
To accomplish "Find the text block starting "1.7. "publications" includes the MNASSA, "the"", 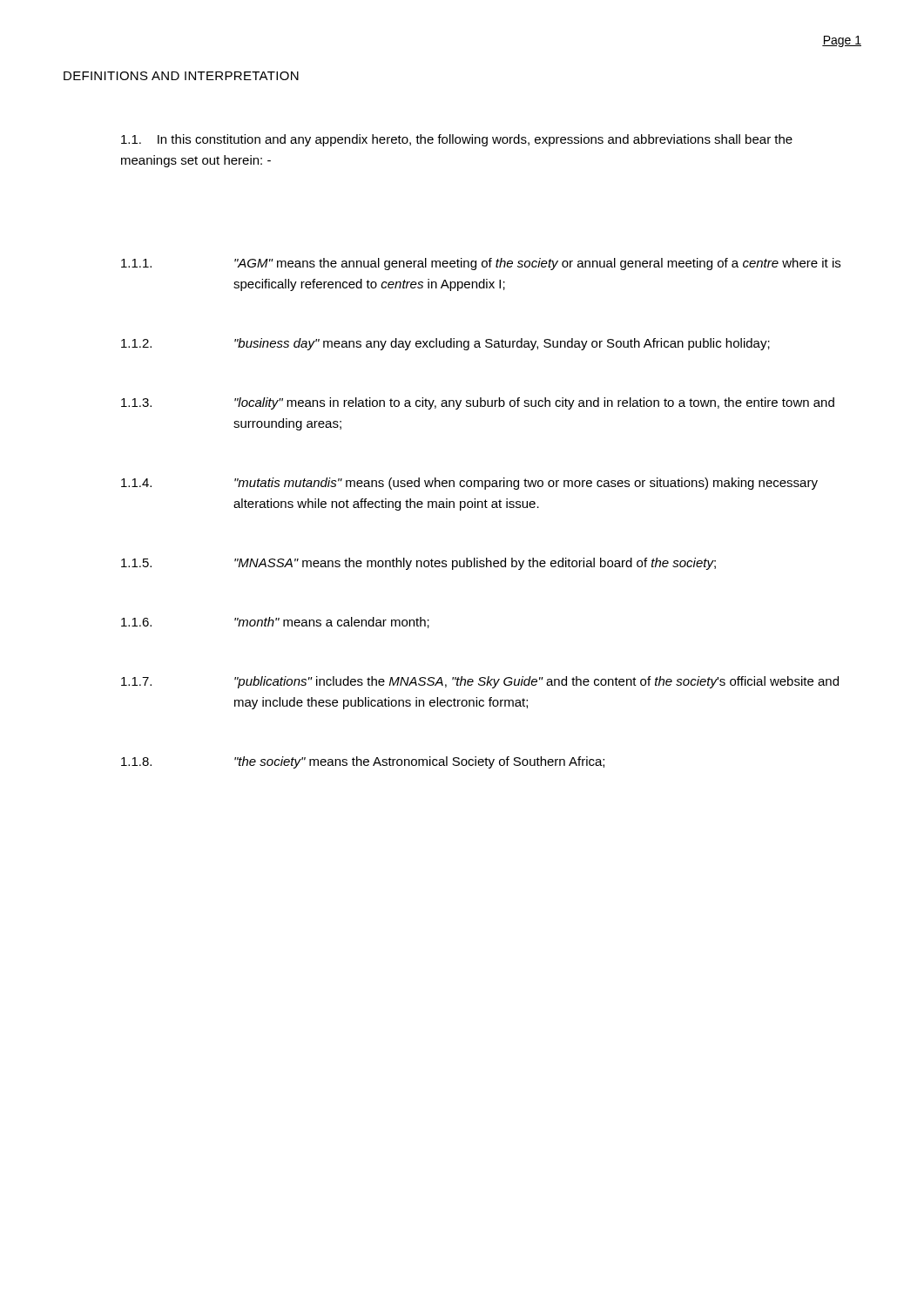I will click(x=455, y=692).
